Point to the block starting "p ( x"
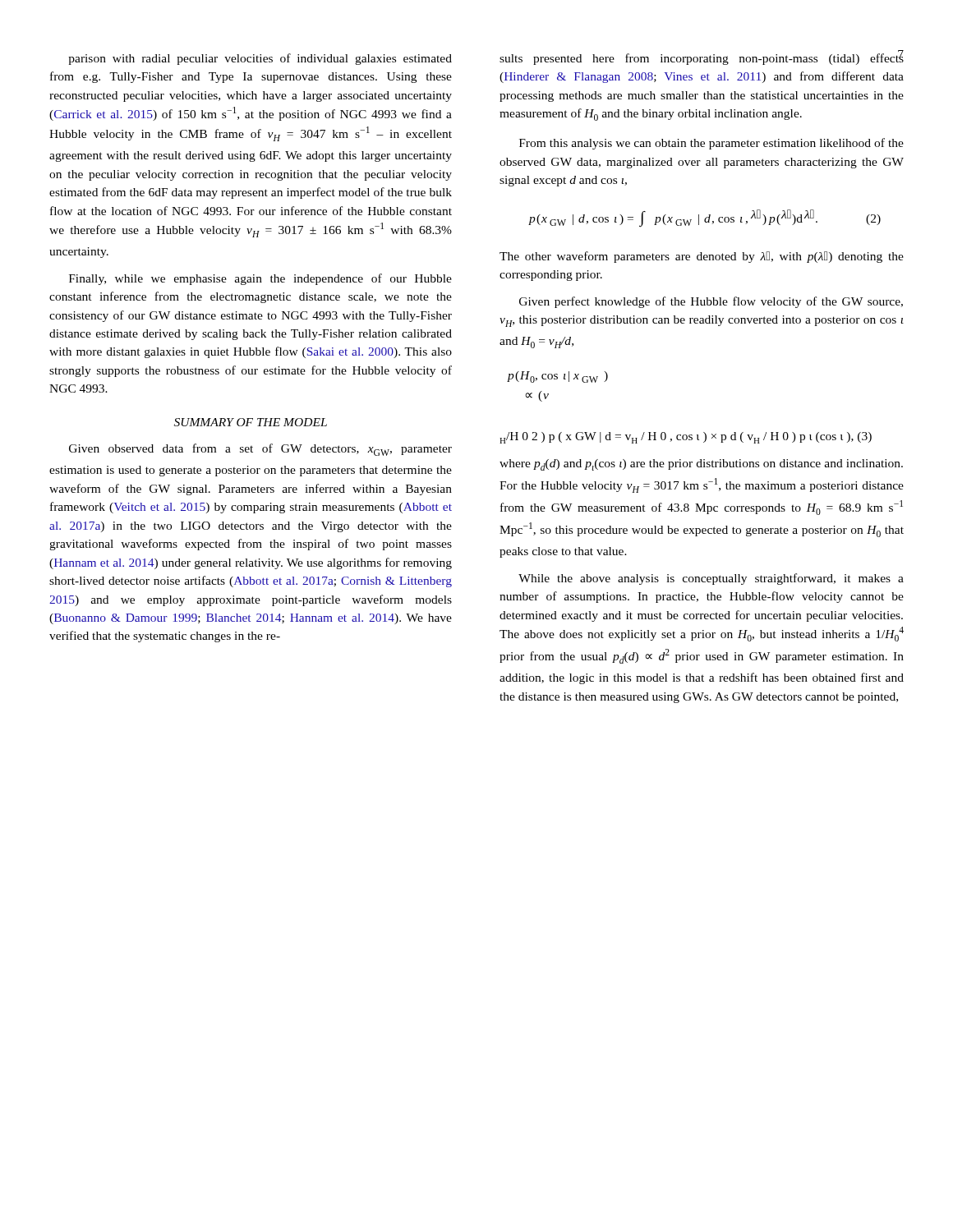The height and width of the screenshot is (1232, 953). (702, 219)
